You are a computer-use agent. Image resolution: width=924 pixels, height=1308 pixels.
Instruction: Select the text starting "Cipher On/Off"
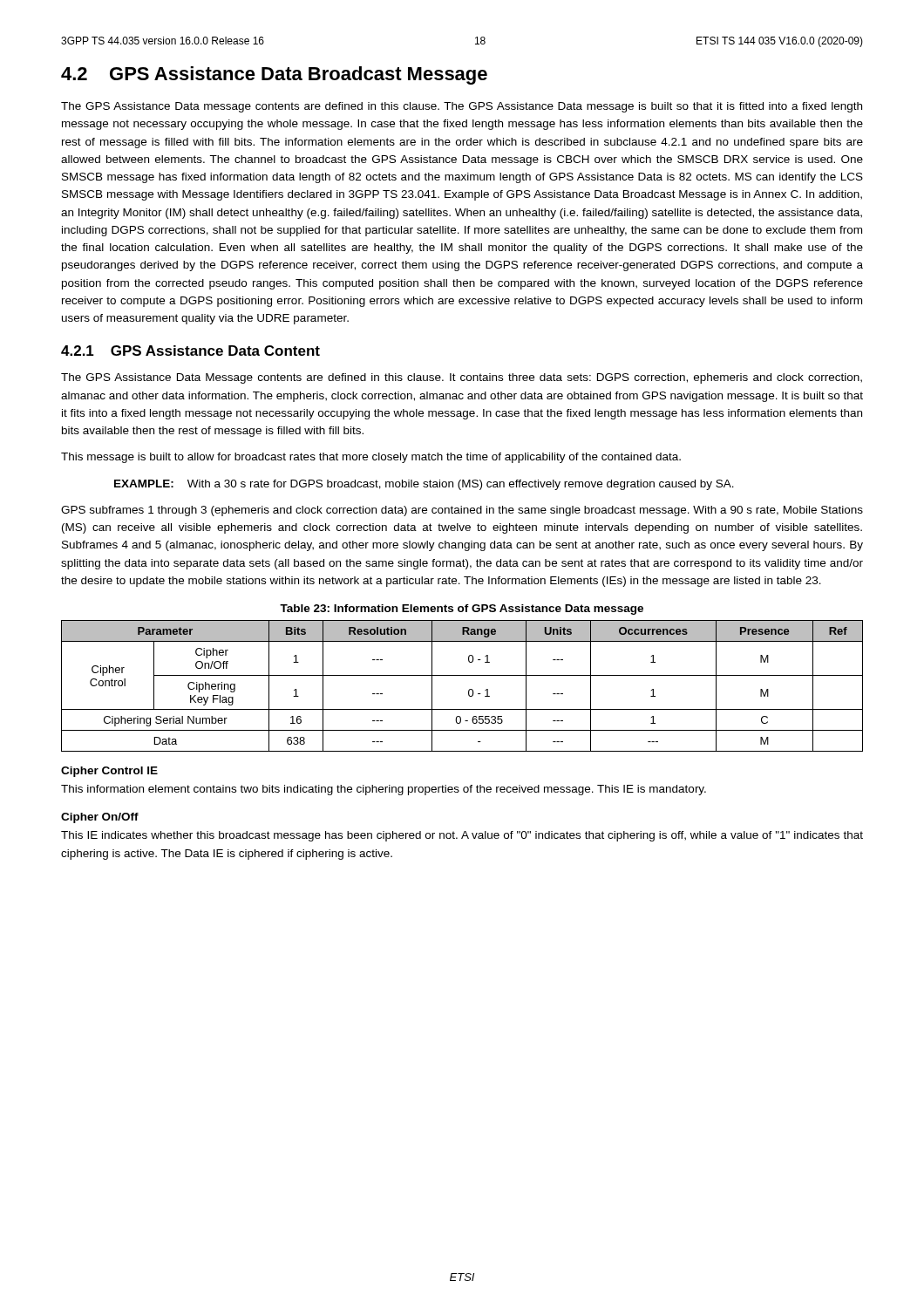tap(100, 818)
